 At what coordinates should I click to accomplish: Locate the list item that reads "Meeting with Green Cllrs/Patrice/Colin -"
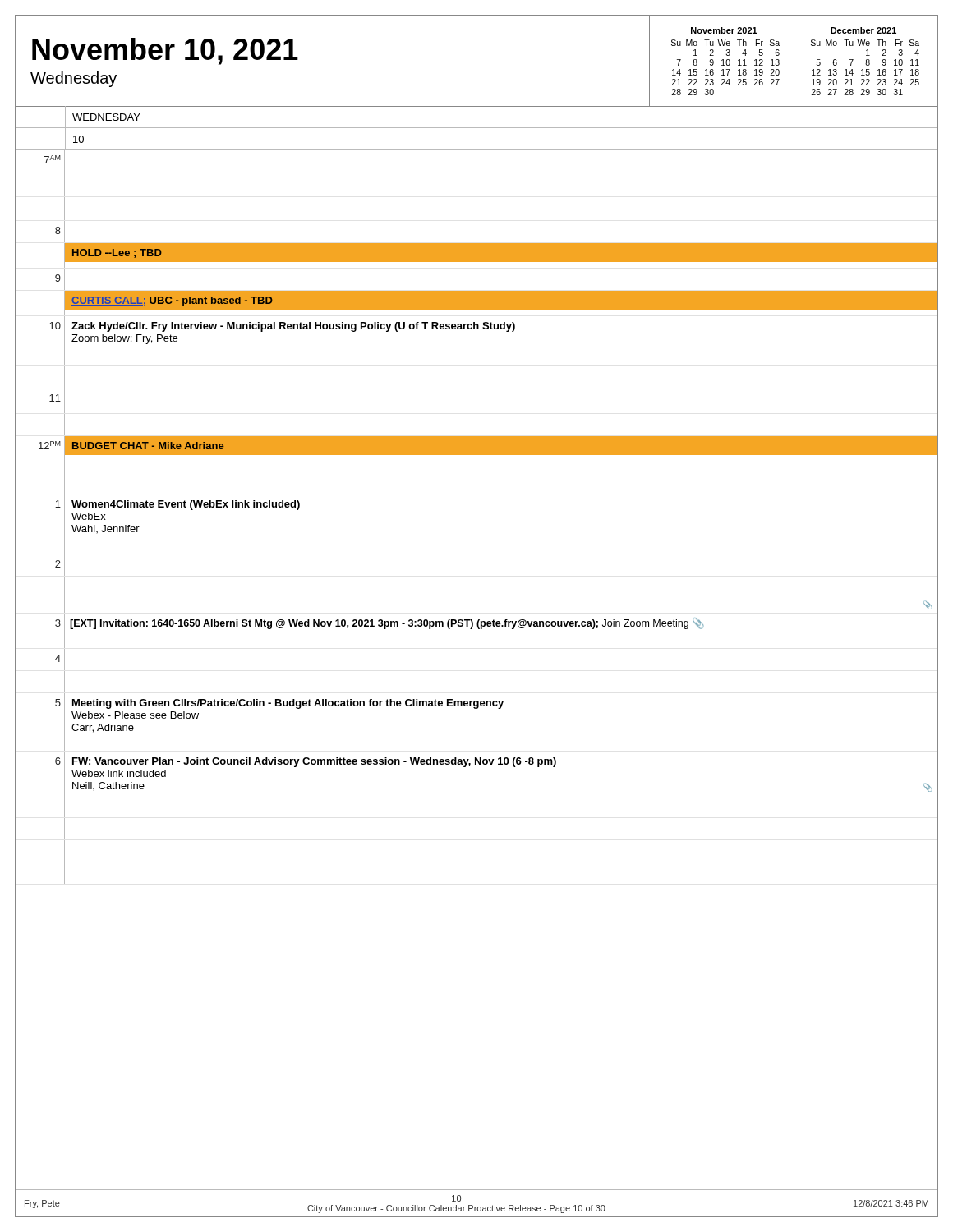[x=288, y=715]
